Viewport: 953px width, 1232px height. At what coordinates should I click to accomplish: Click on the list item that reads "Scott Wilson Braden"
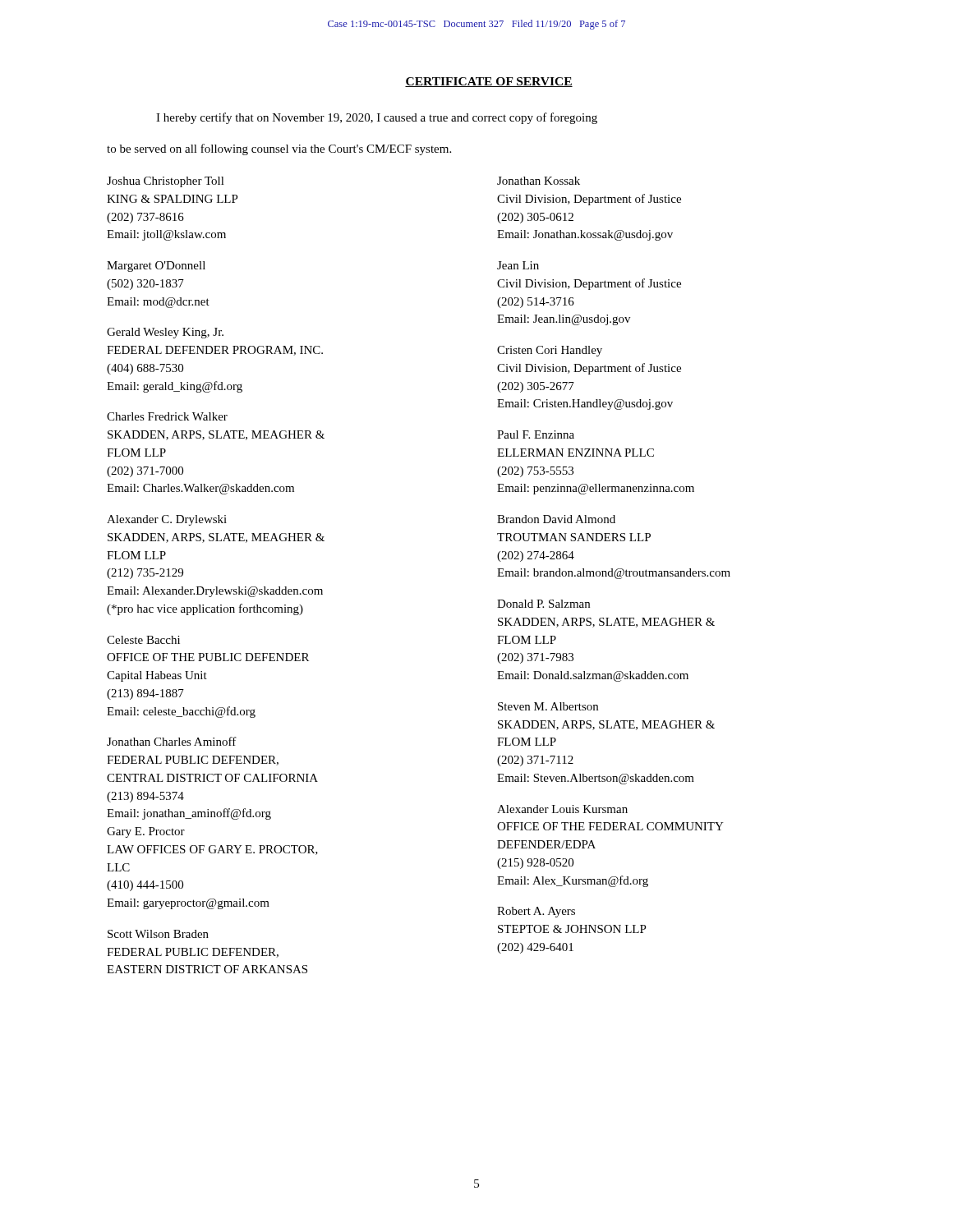(x=158, y=934)
